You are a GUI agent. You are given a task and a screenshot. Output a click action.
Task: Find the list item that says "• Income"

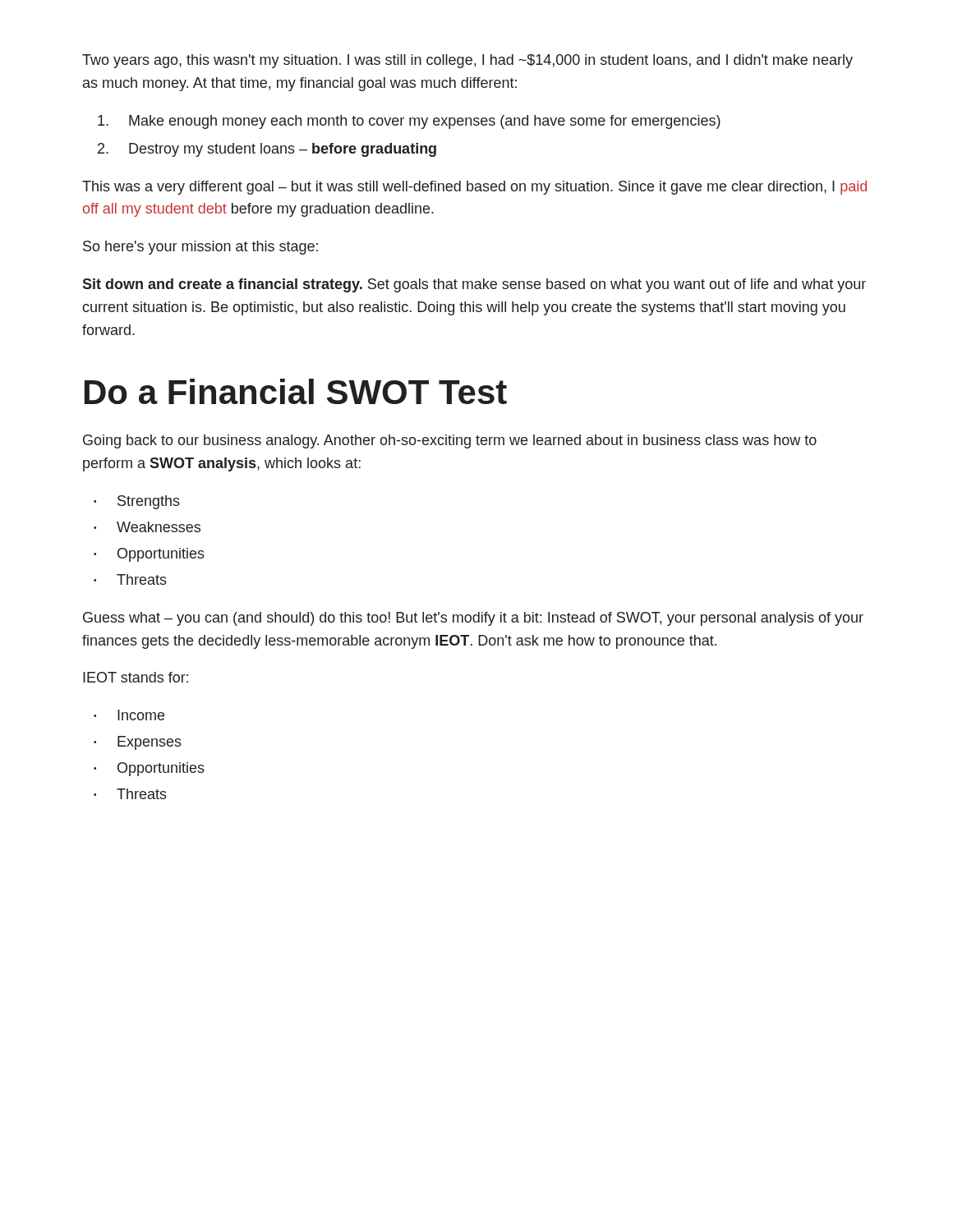click(124, 716)
